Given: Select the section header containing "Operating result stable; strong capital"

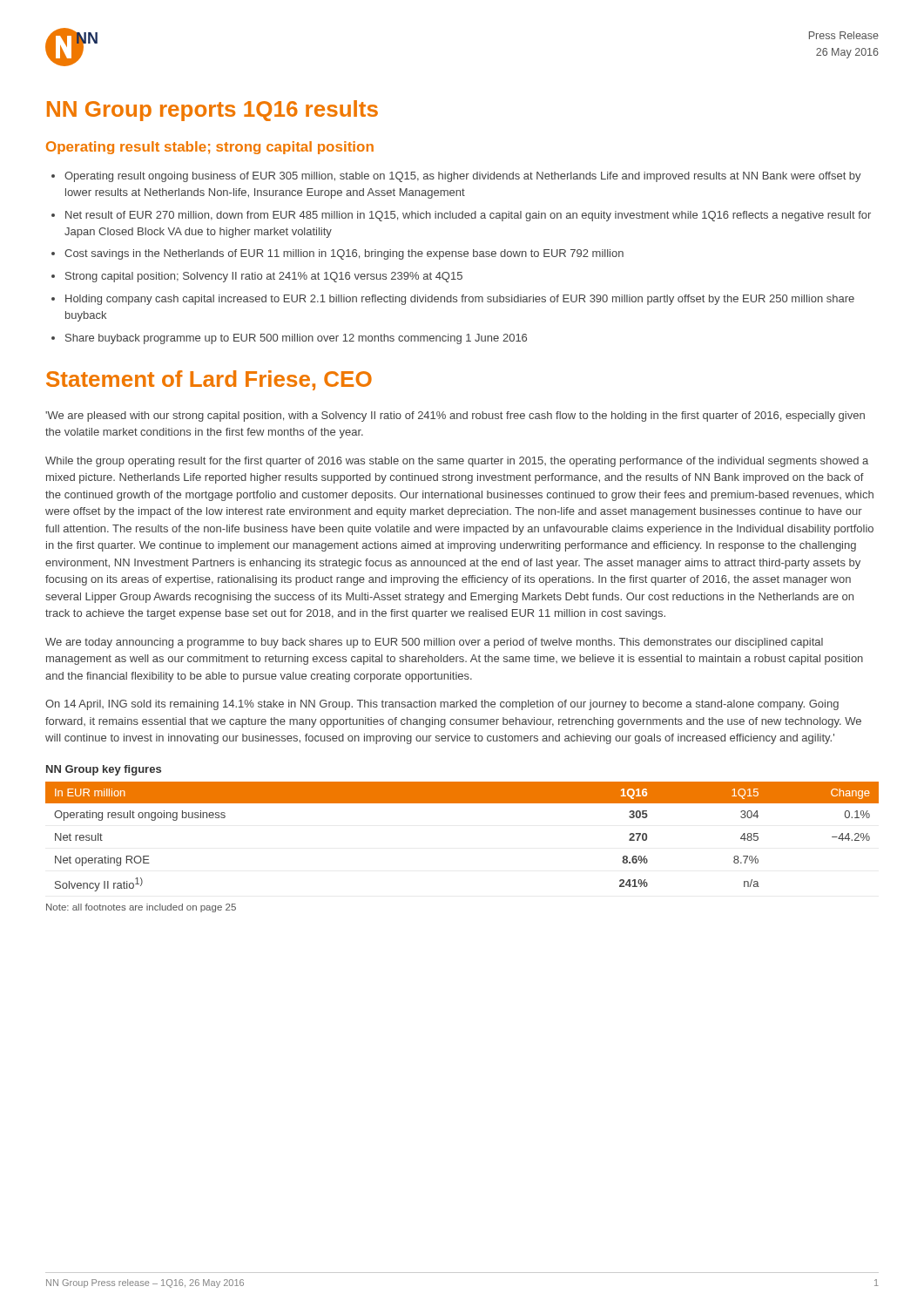Looking at the screenshot, I should click(210, 148).
